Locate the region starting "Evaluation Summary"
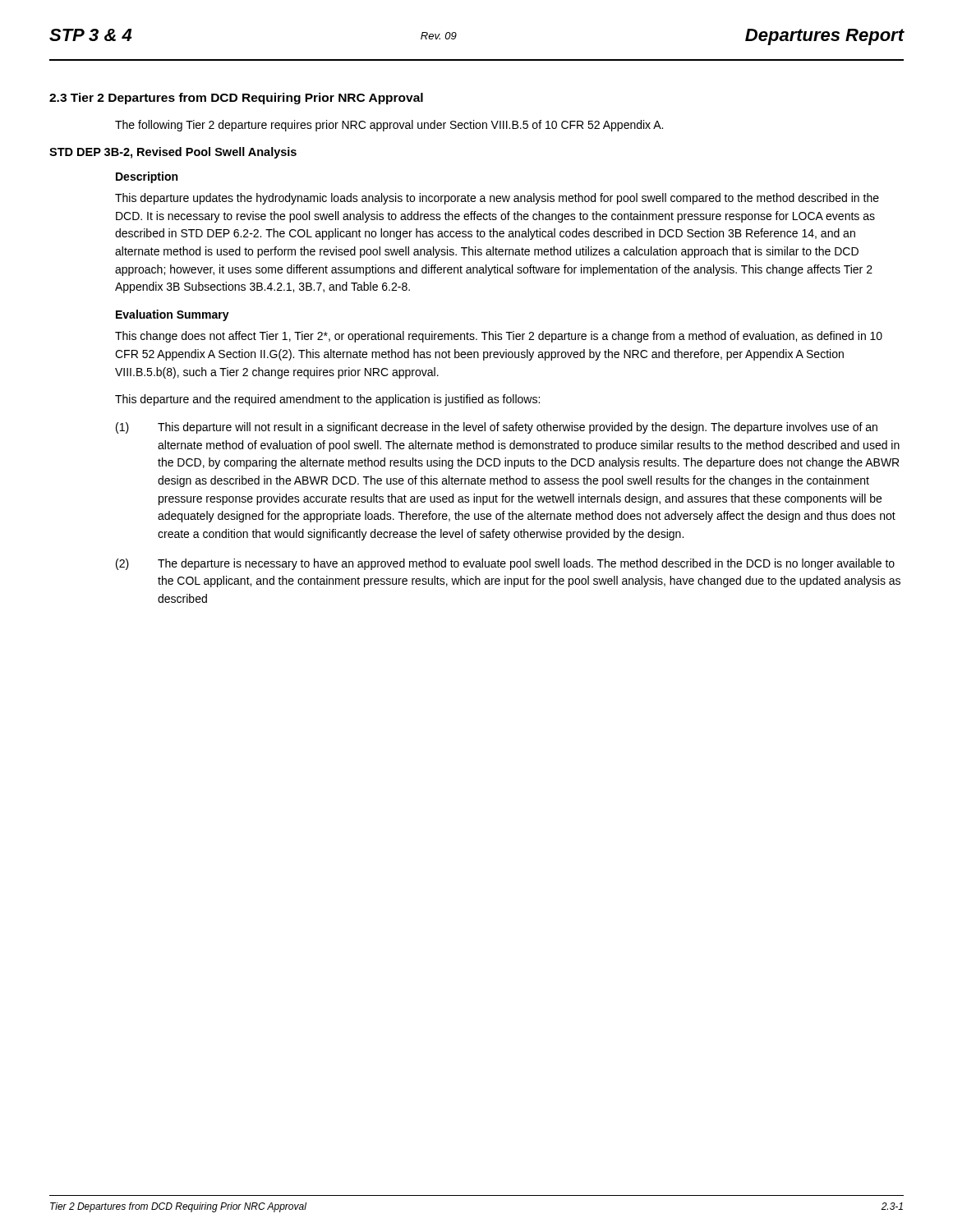953x1232 pixels. (x=172, y=315)
